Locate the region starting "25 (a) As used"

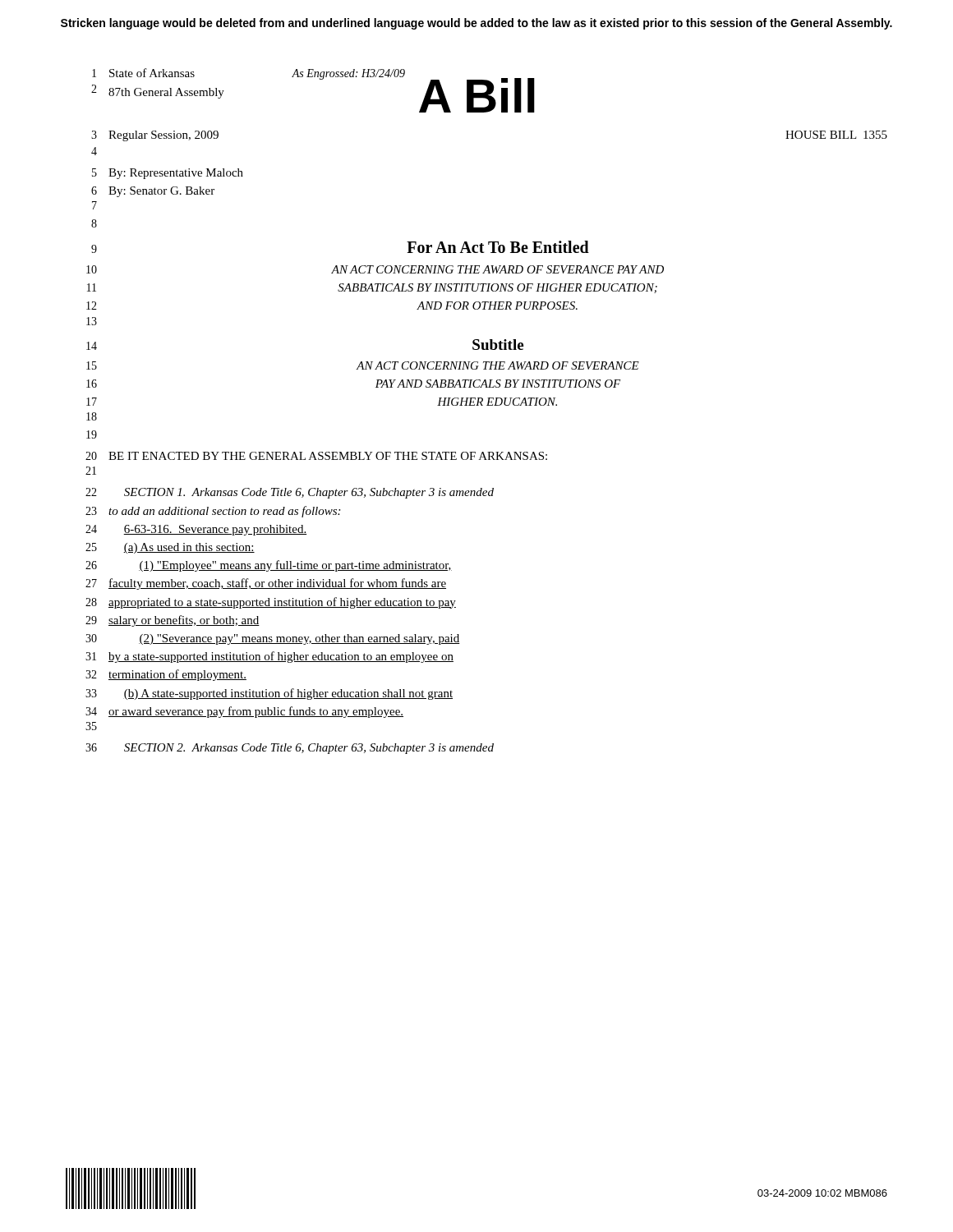click(170, 548)
